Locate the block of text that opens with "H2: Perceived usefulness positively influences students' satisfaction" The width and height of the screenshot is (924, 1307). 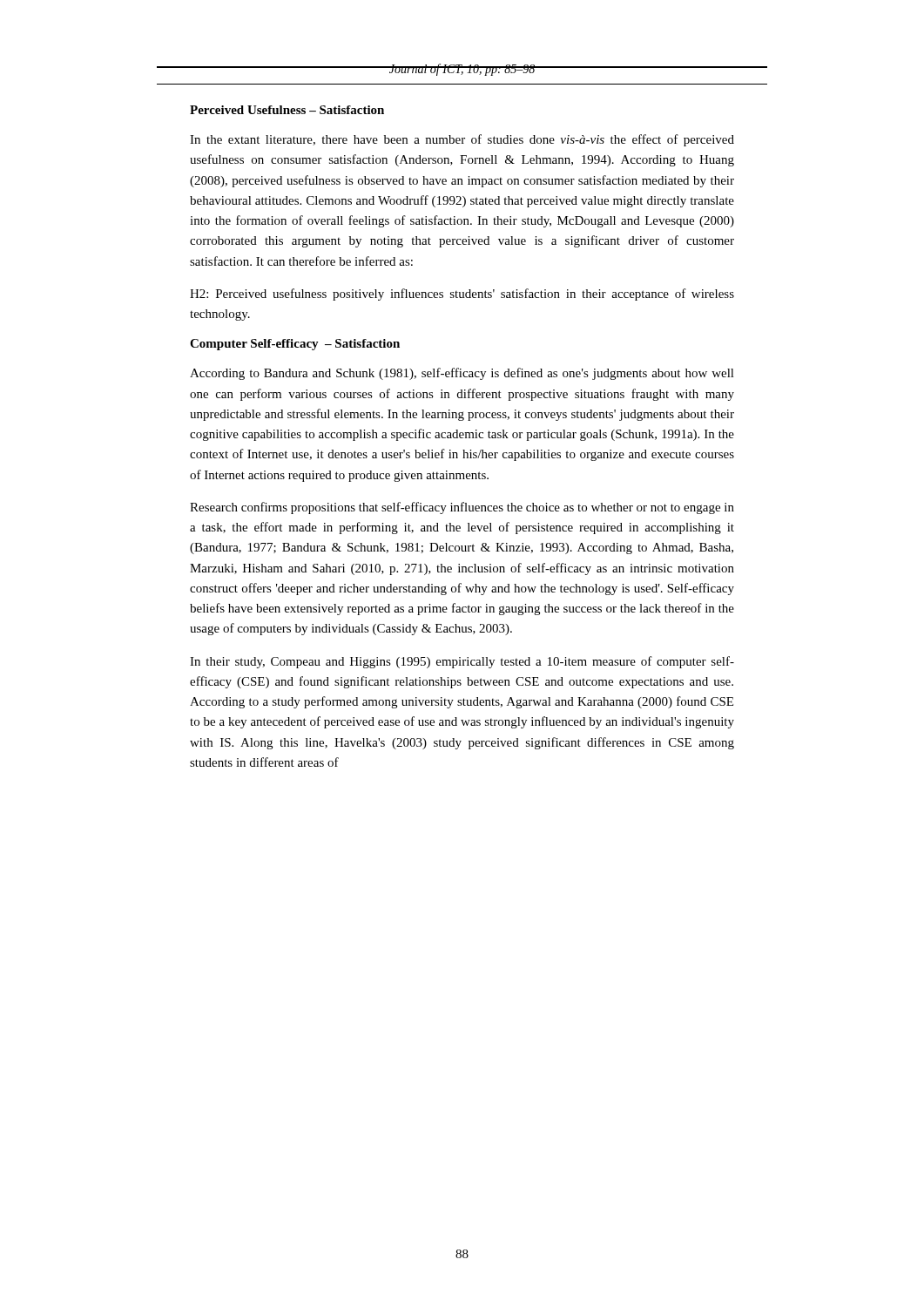pos(462,304)
